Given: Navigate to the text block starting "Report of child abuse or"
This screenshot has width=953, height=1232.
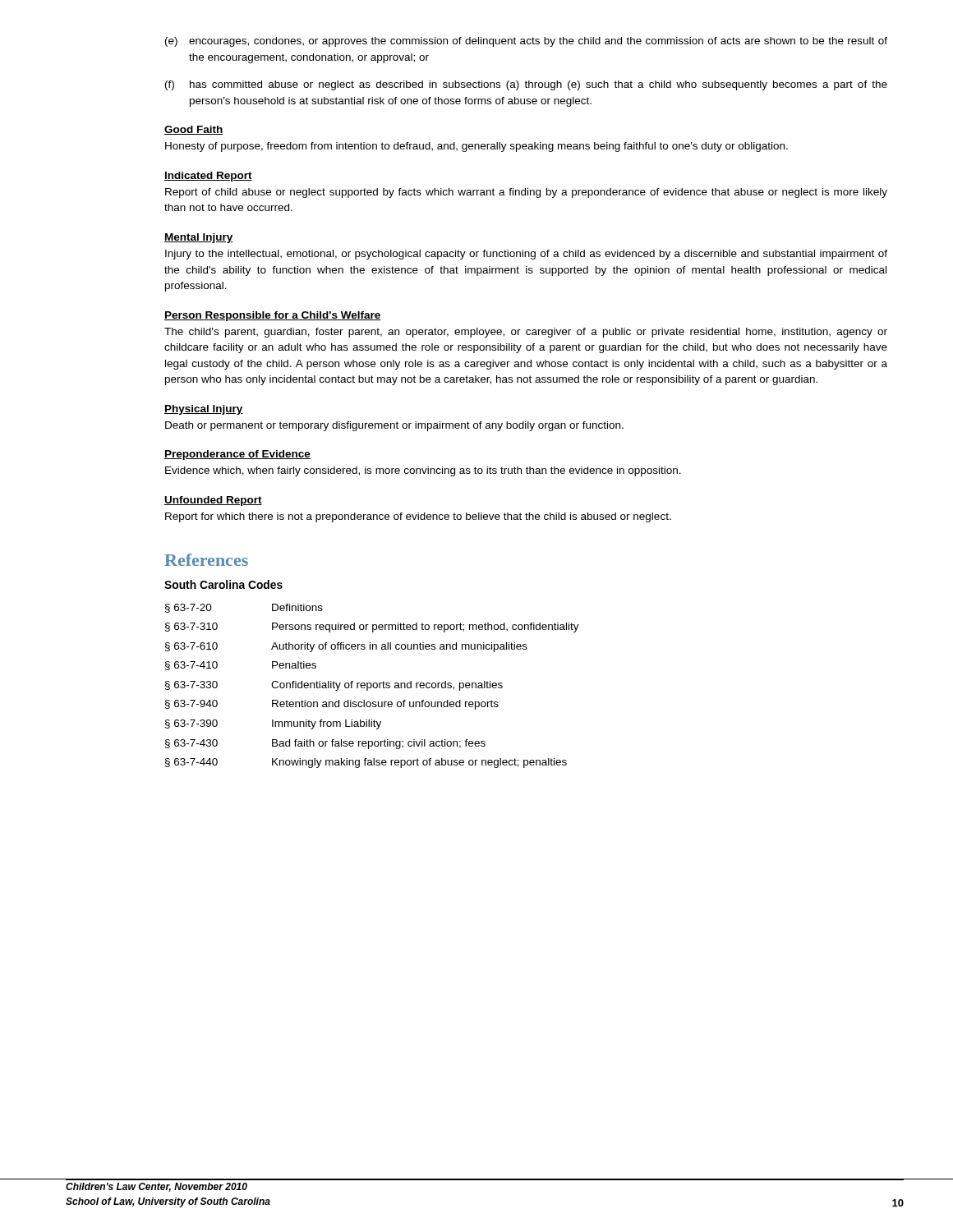Looking at the screenshot, I should pos(526,200).
